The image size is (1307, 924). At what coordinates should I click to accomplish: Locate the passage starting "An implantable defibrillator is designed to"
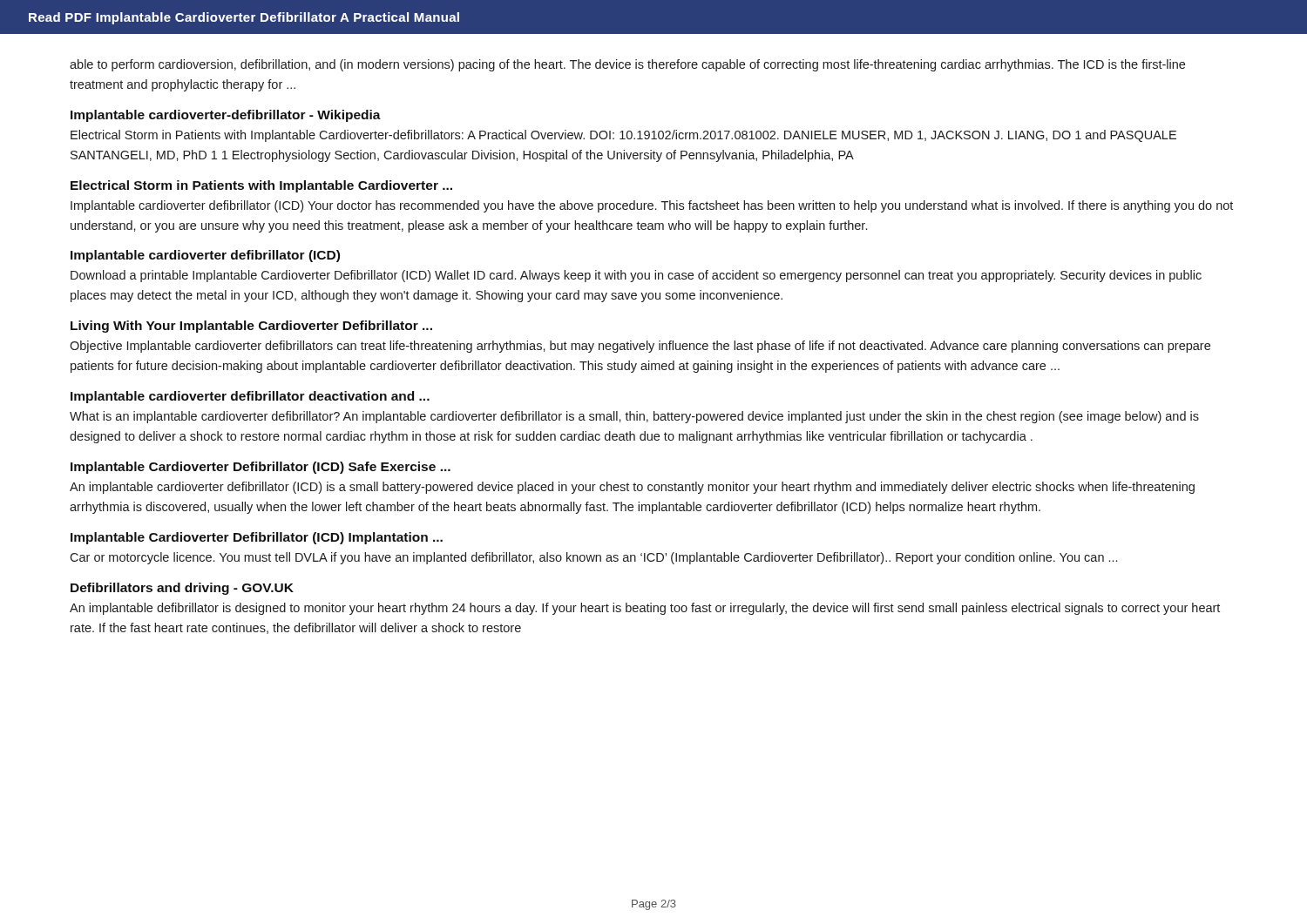click(x=645, y=617)
